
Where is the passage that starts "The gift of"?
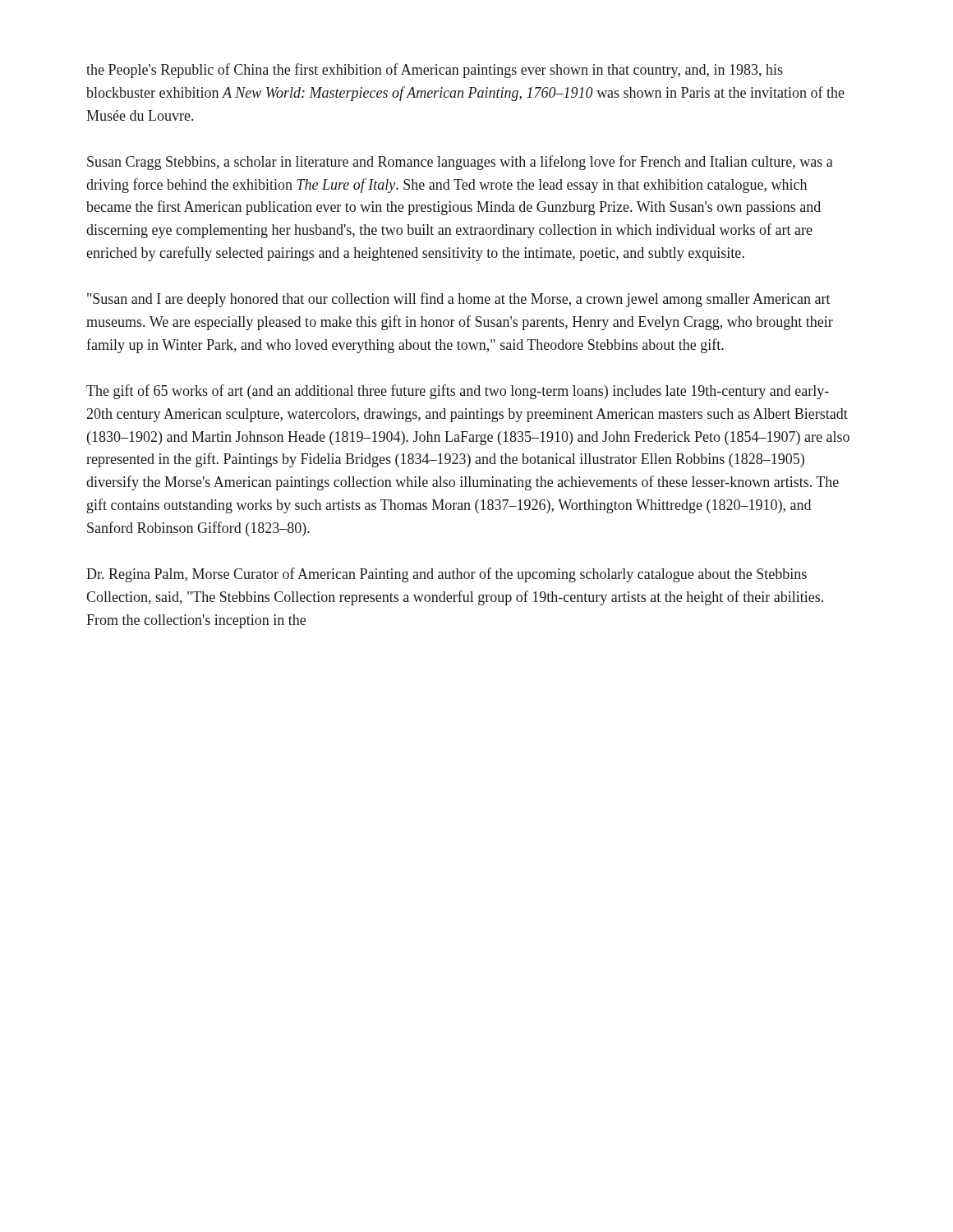[468, 459]
